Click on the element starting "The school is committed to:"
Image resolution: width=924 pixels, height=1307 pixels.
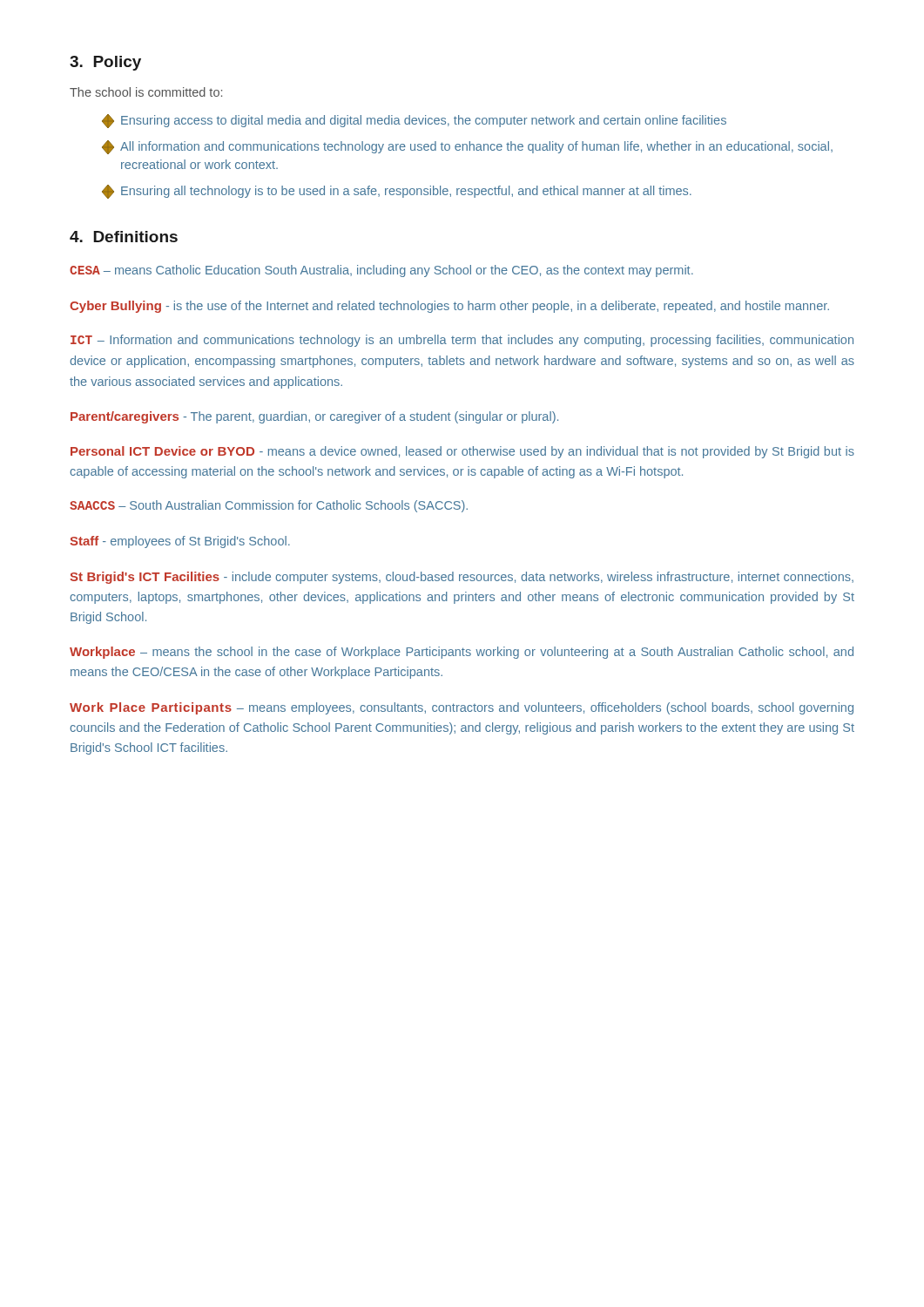147,92
